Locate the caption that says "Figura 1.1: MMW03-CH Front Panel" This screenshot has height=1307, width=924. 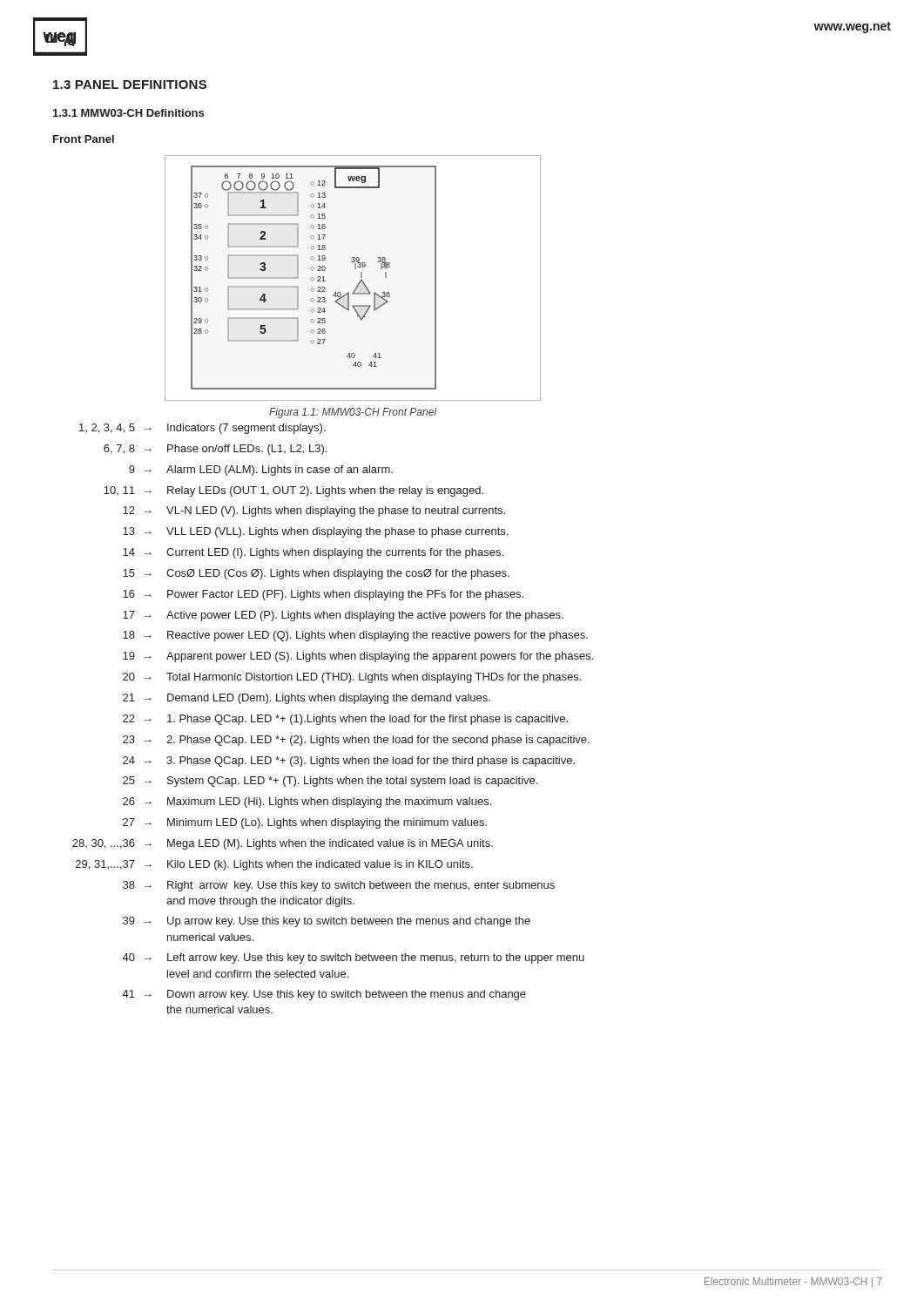353,412
